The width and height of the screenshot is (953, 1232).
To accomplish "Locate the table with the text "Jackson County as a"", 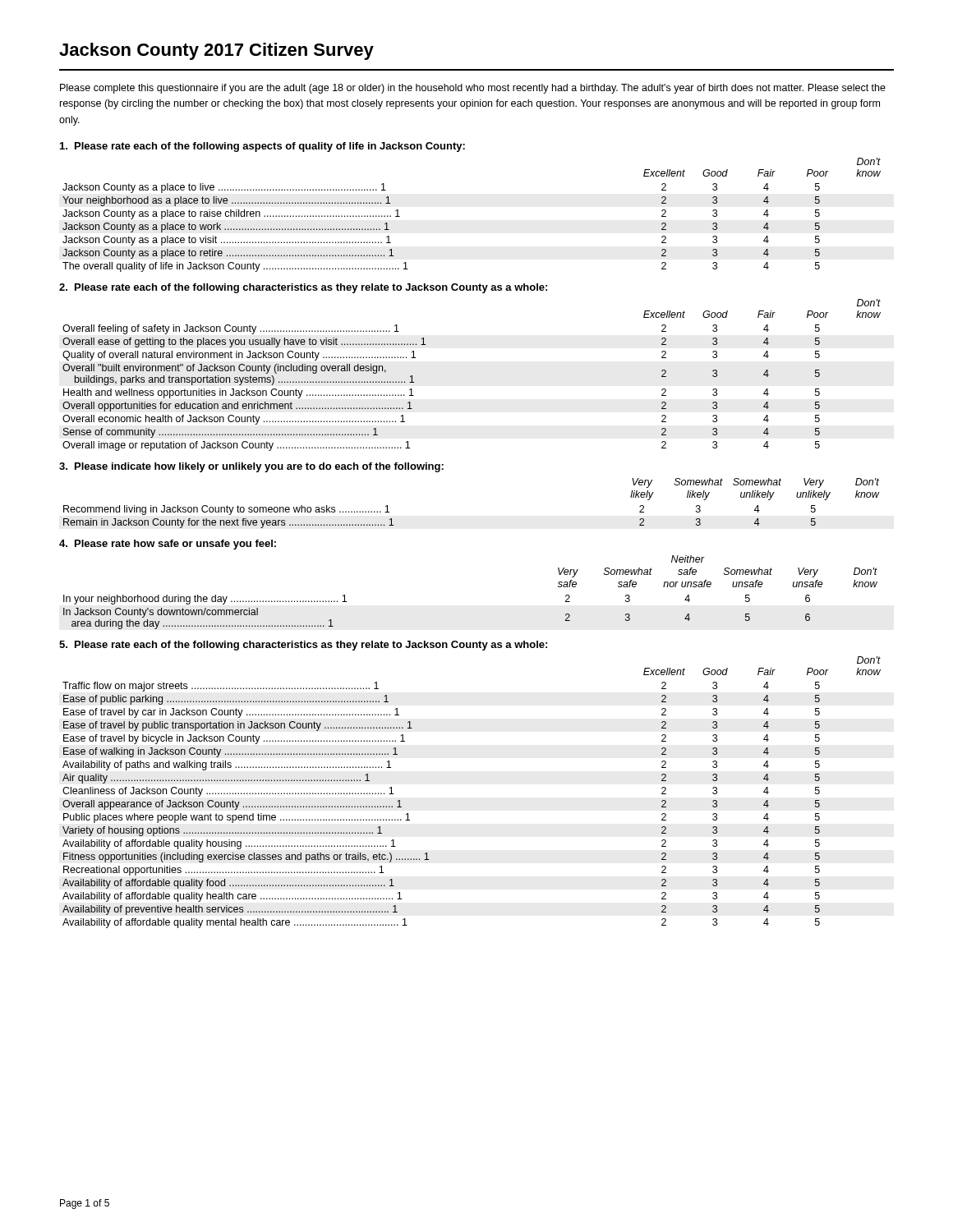I will click(x=476, y=214).
